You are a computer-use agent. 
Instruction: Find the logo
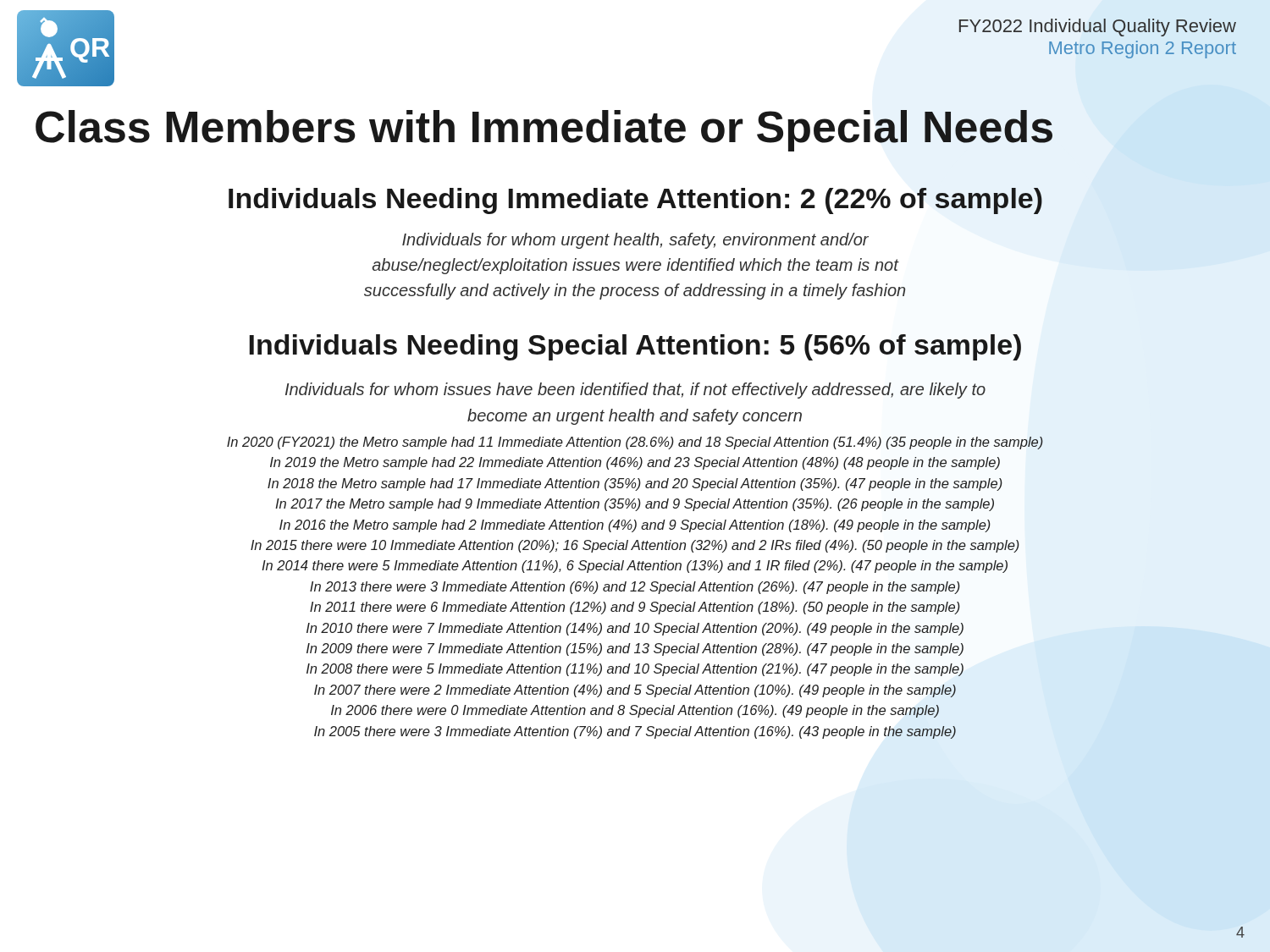[66, 48]
